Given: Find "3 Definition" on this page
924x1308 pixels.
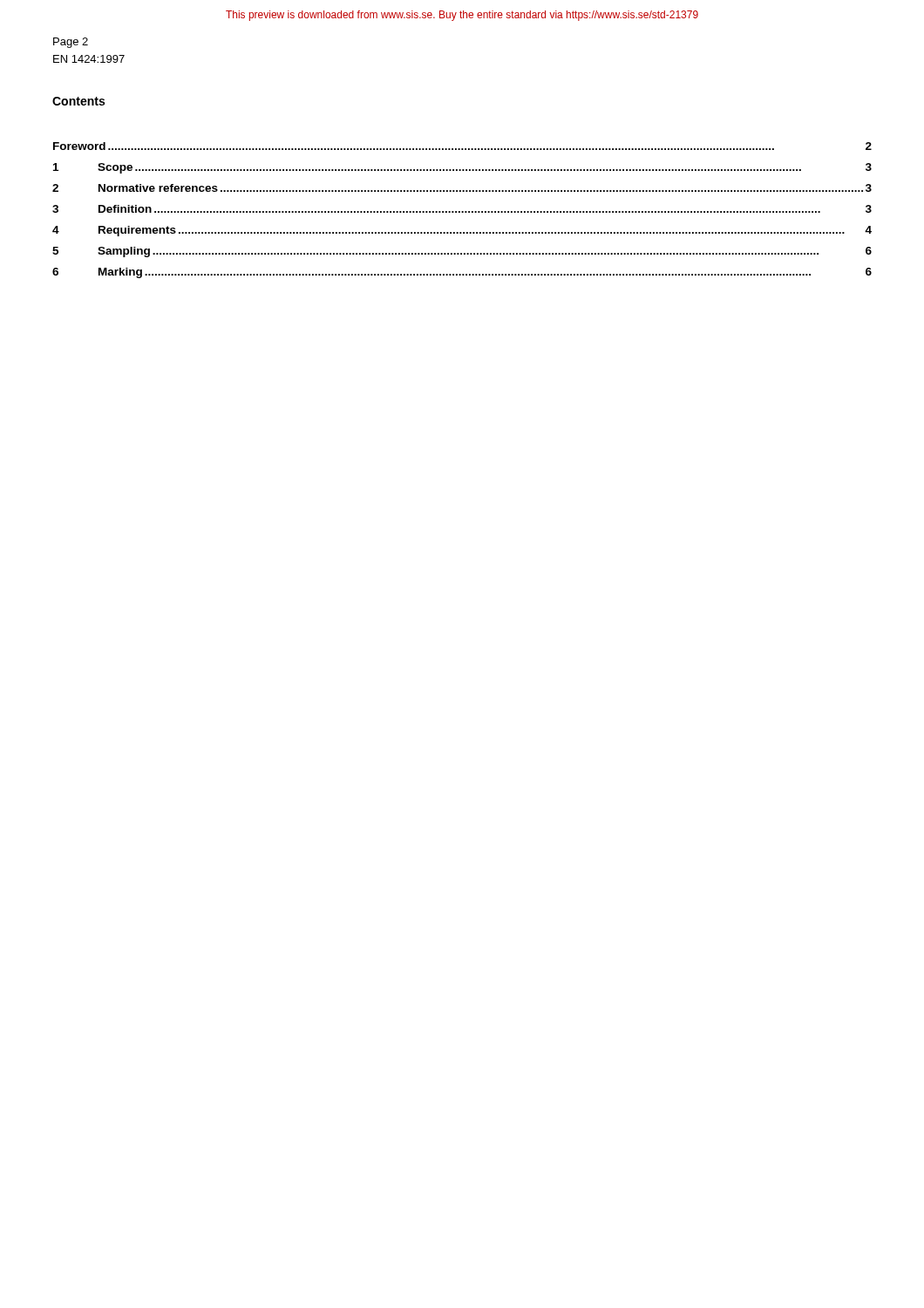Looking at the screenshot, I should click(462, 209).
